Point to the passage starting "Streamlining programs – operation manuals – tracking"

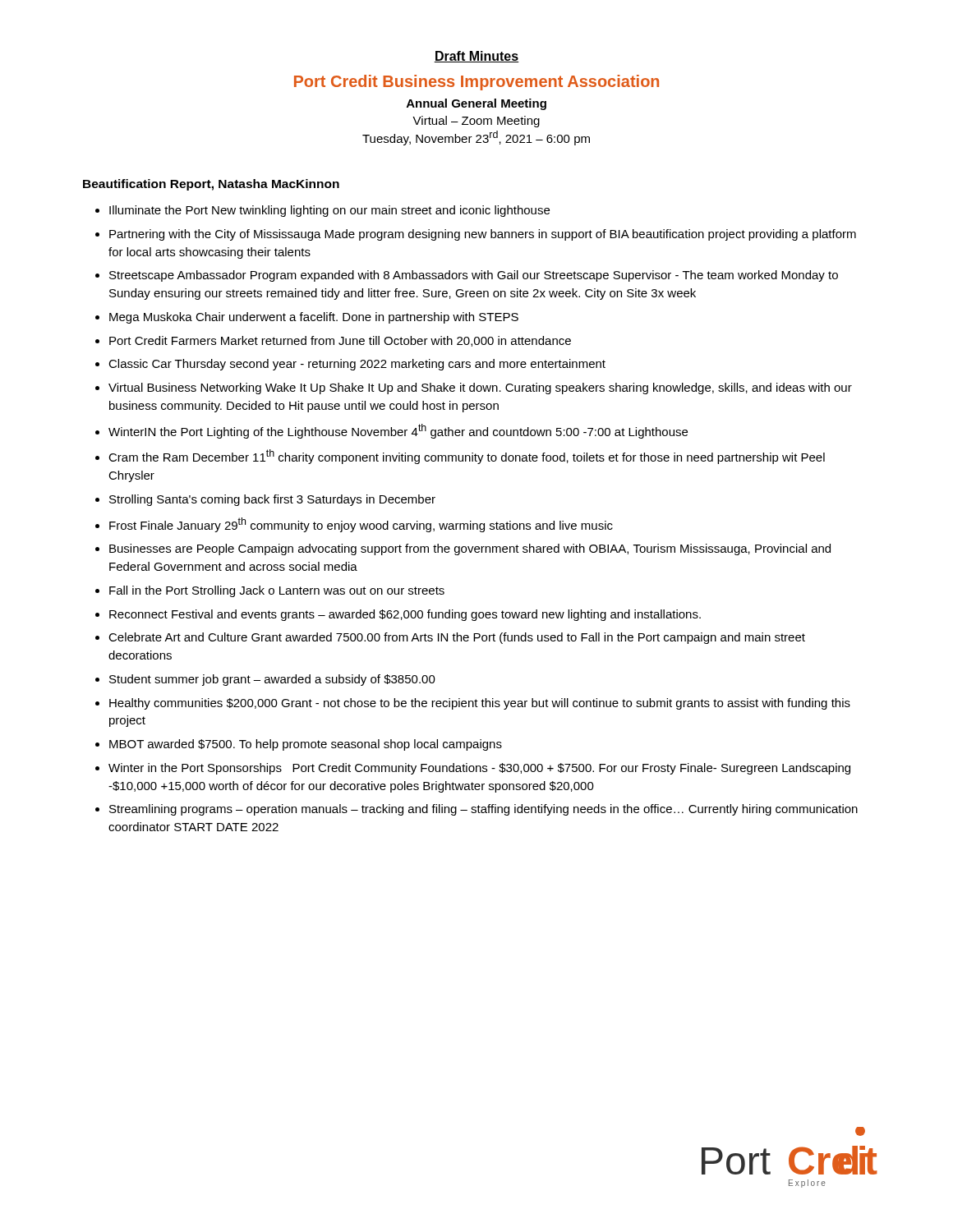point(483,818)
